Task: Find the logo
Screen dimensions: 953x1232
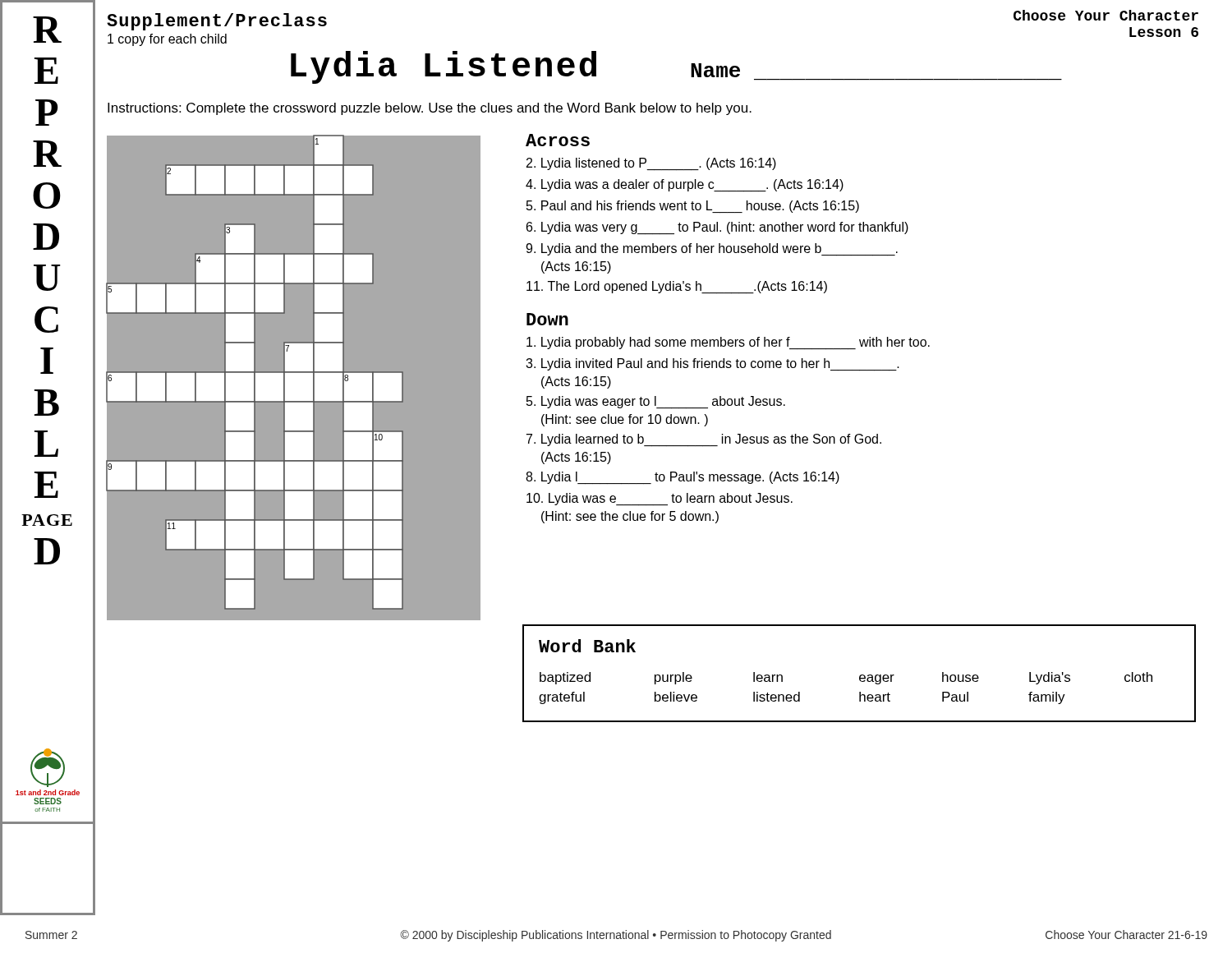Action: 48,780
